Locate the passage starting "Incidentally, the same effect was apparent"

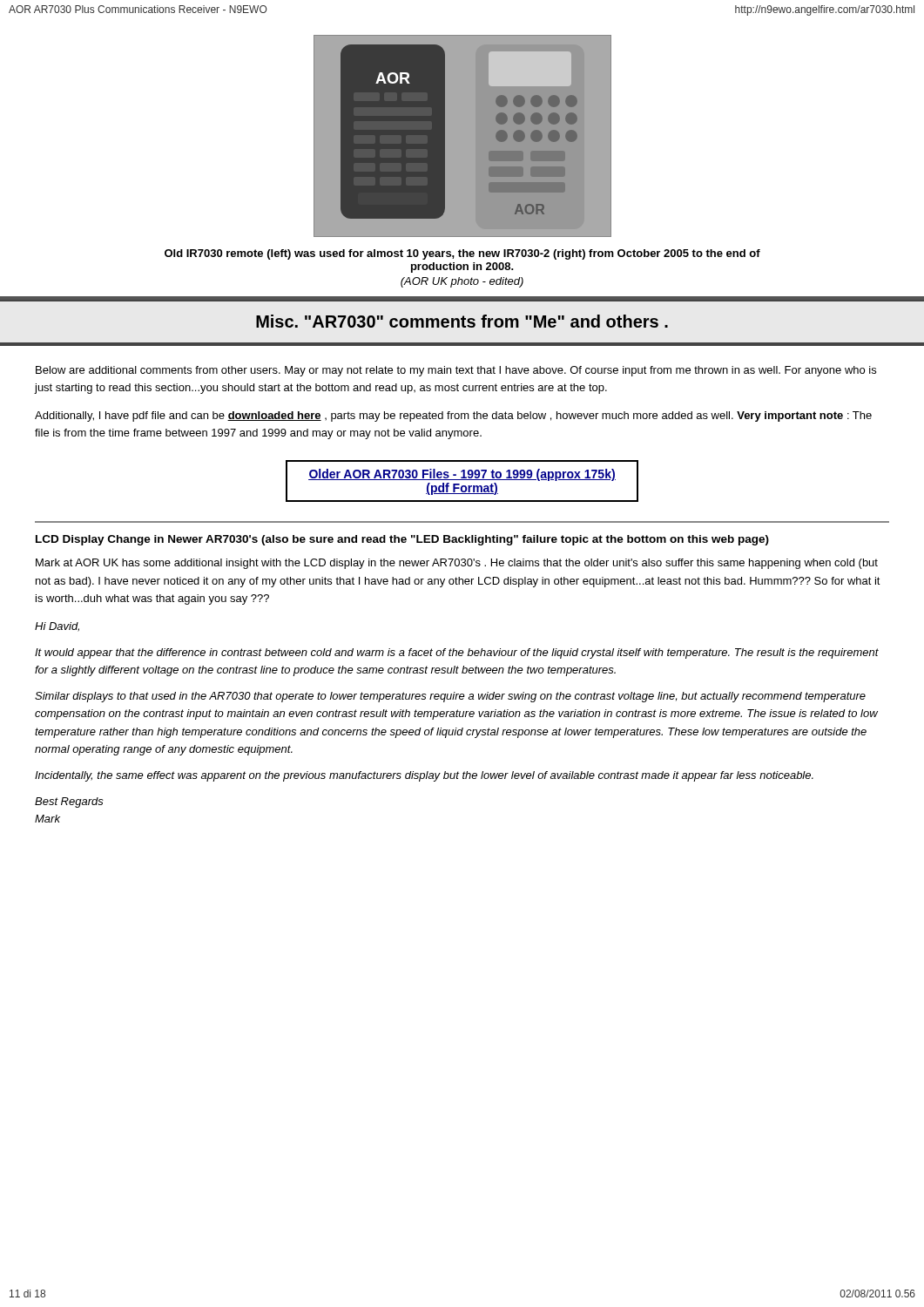(425, 775)
